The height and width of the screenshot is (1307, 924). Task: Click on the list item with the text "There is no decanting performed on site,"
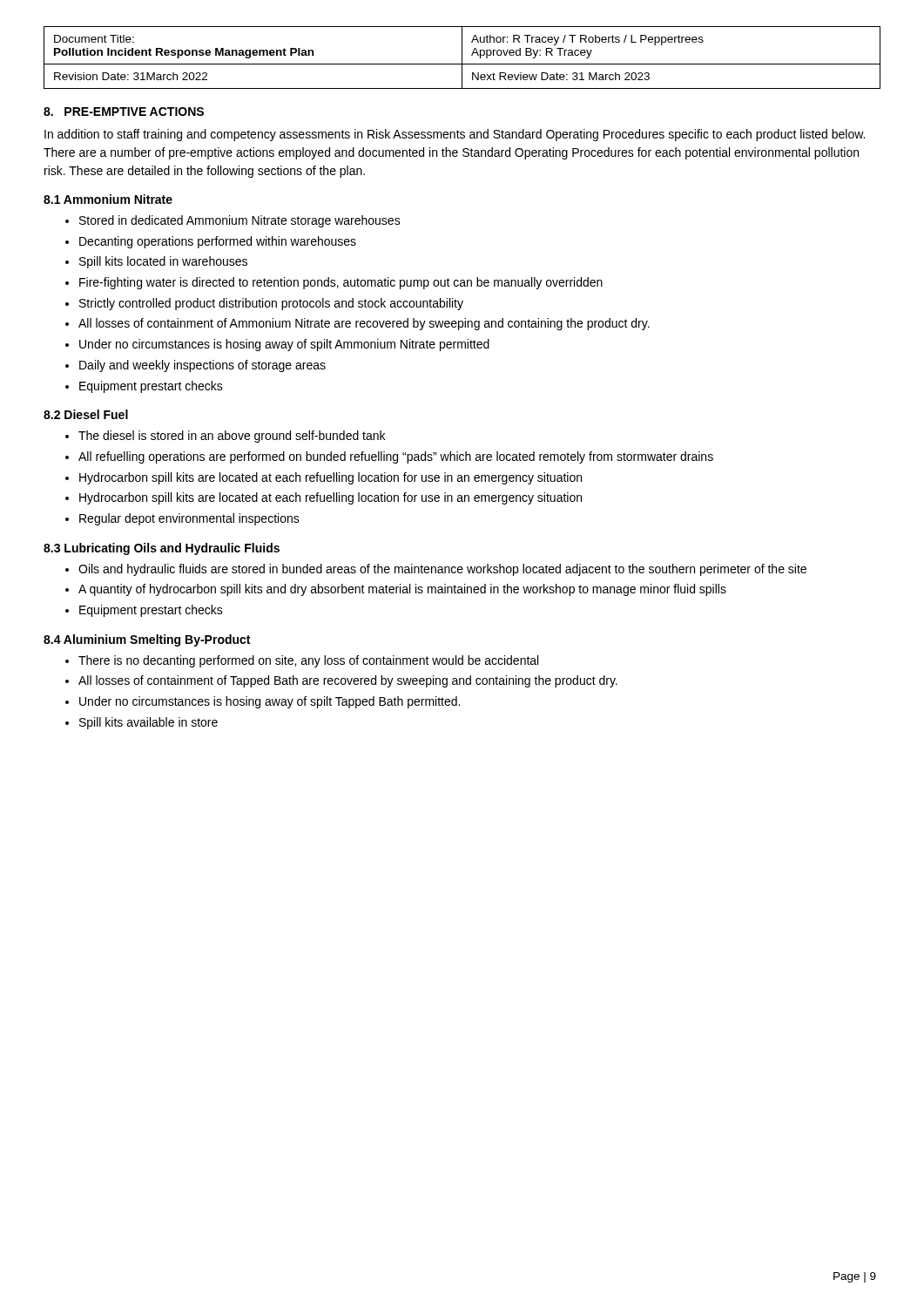coord(309,660)
